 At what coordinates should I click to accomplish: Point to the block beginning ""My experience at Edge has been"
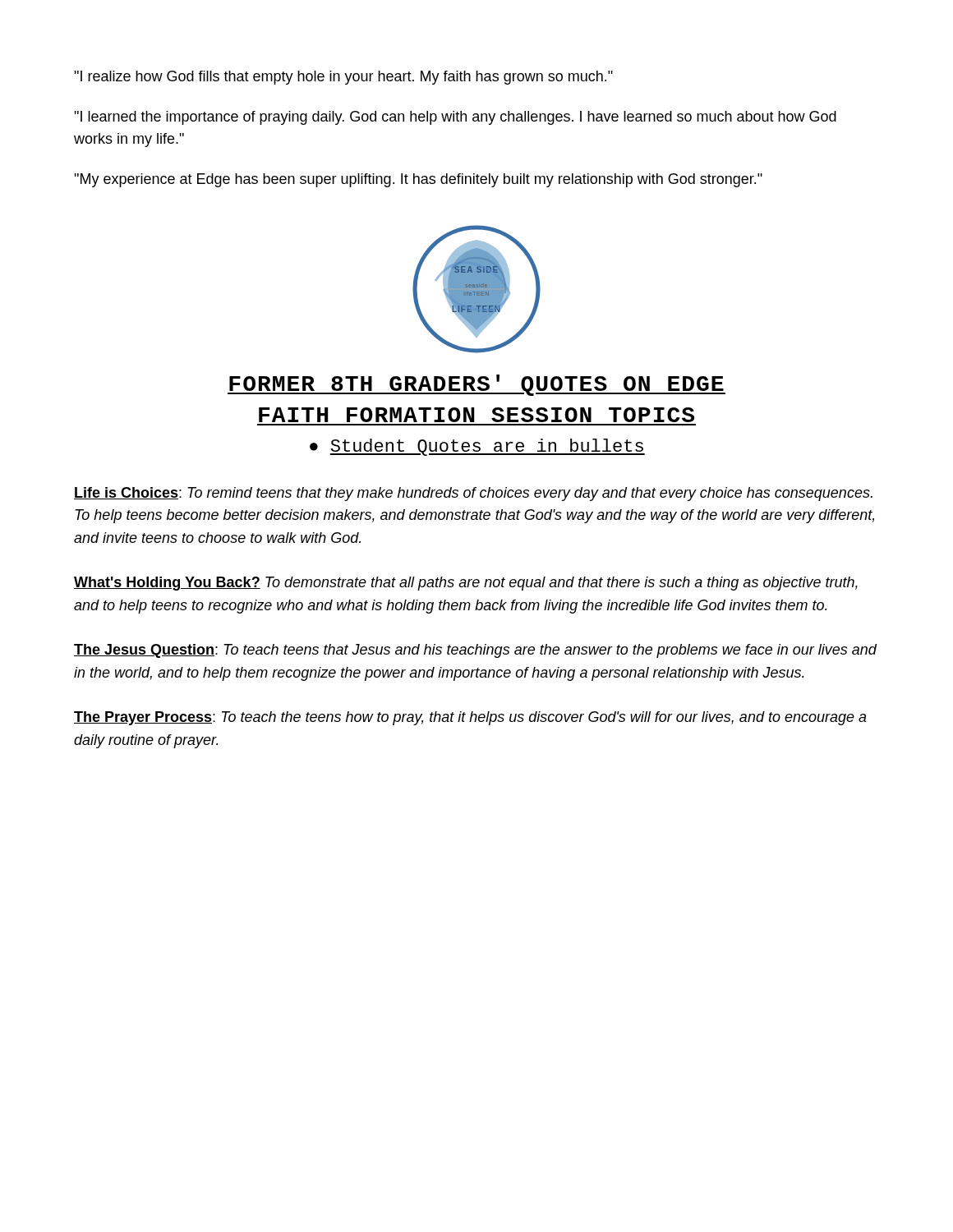(x=418, y=179)
